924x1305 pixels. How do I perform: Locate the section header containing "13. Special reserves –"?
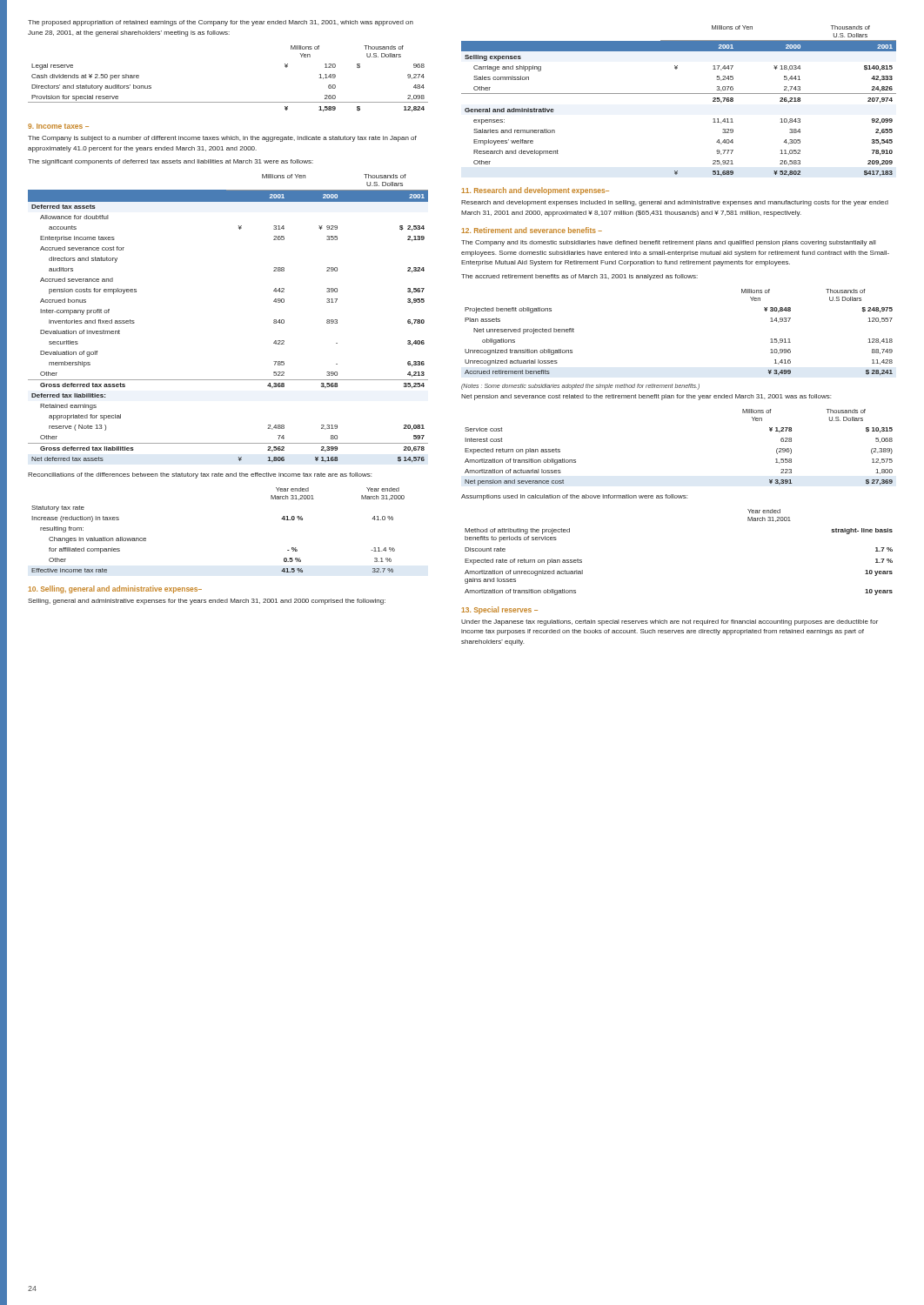[x=500, y=610]
